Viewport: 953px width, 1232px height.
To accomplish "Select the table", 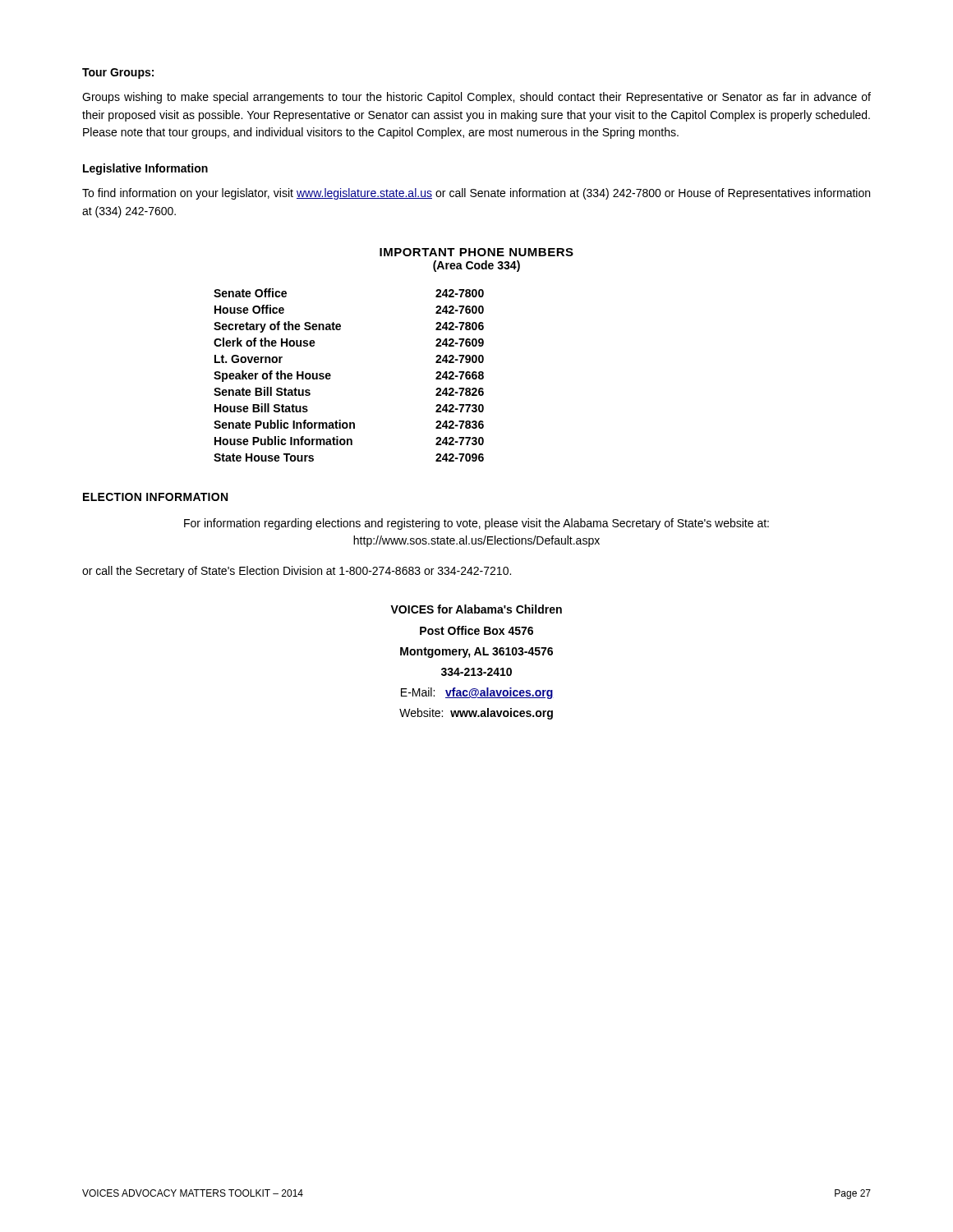I will tap(476, 376).
